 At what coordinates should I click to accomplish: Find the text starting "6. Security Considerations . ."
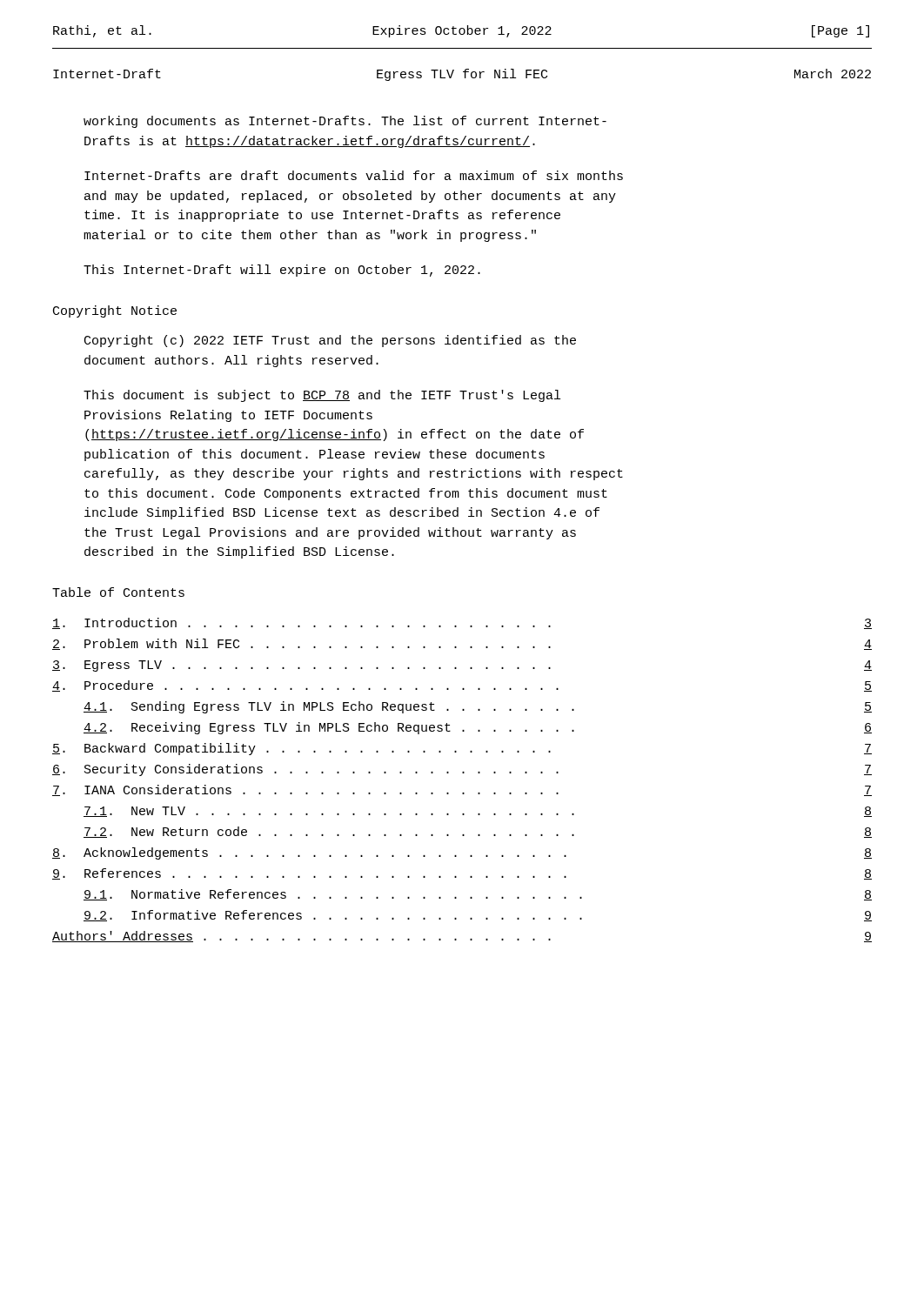pyautogui.click(x=462, y=771)
